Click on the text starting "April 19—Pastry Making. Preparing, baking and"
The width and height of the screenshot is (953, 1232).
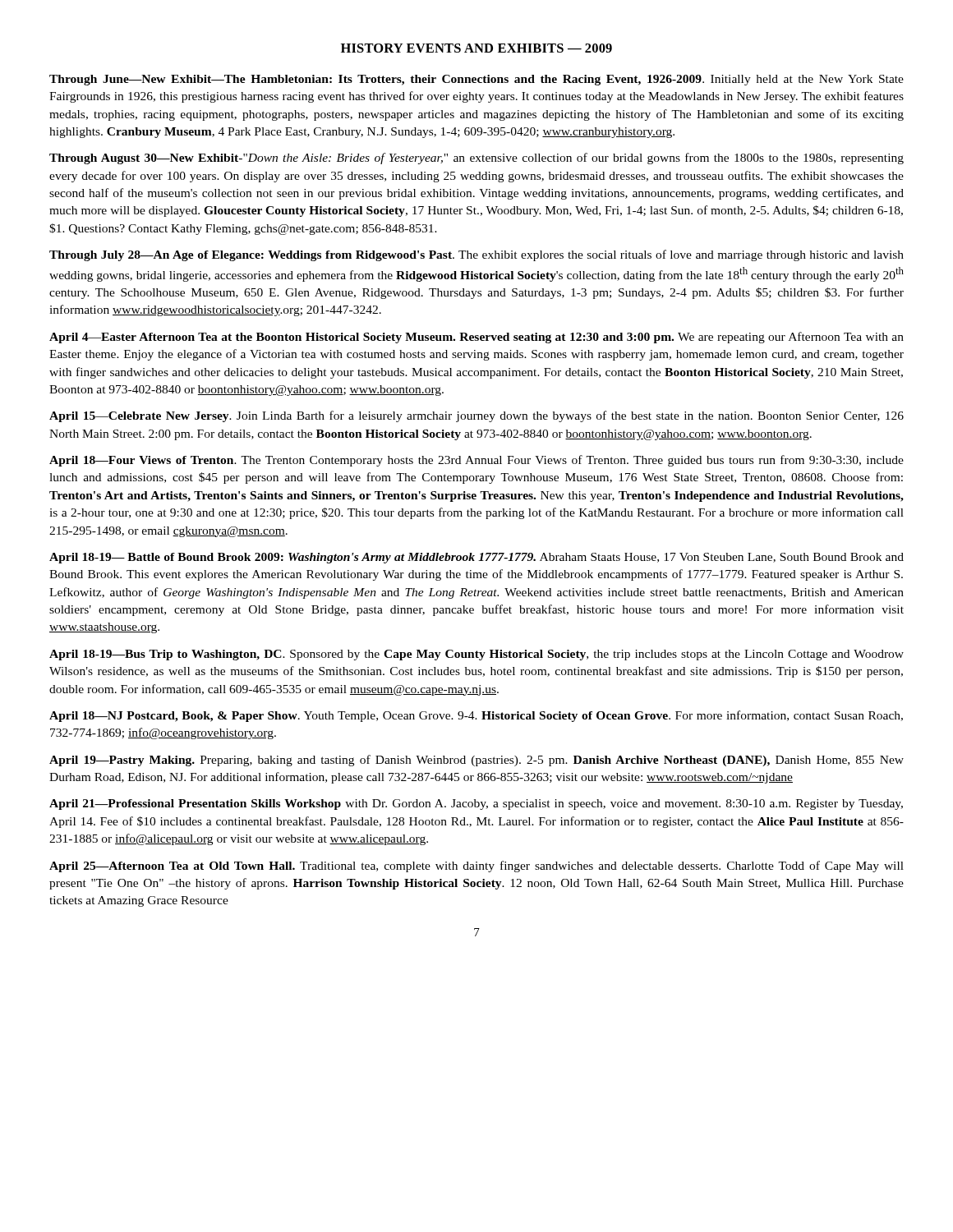[x=476, y=768]
